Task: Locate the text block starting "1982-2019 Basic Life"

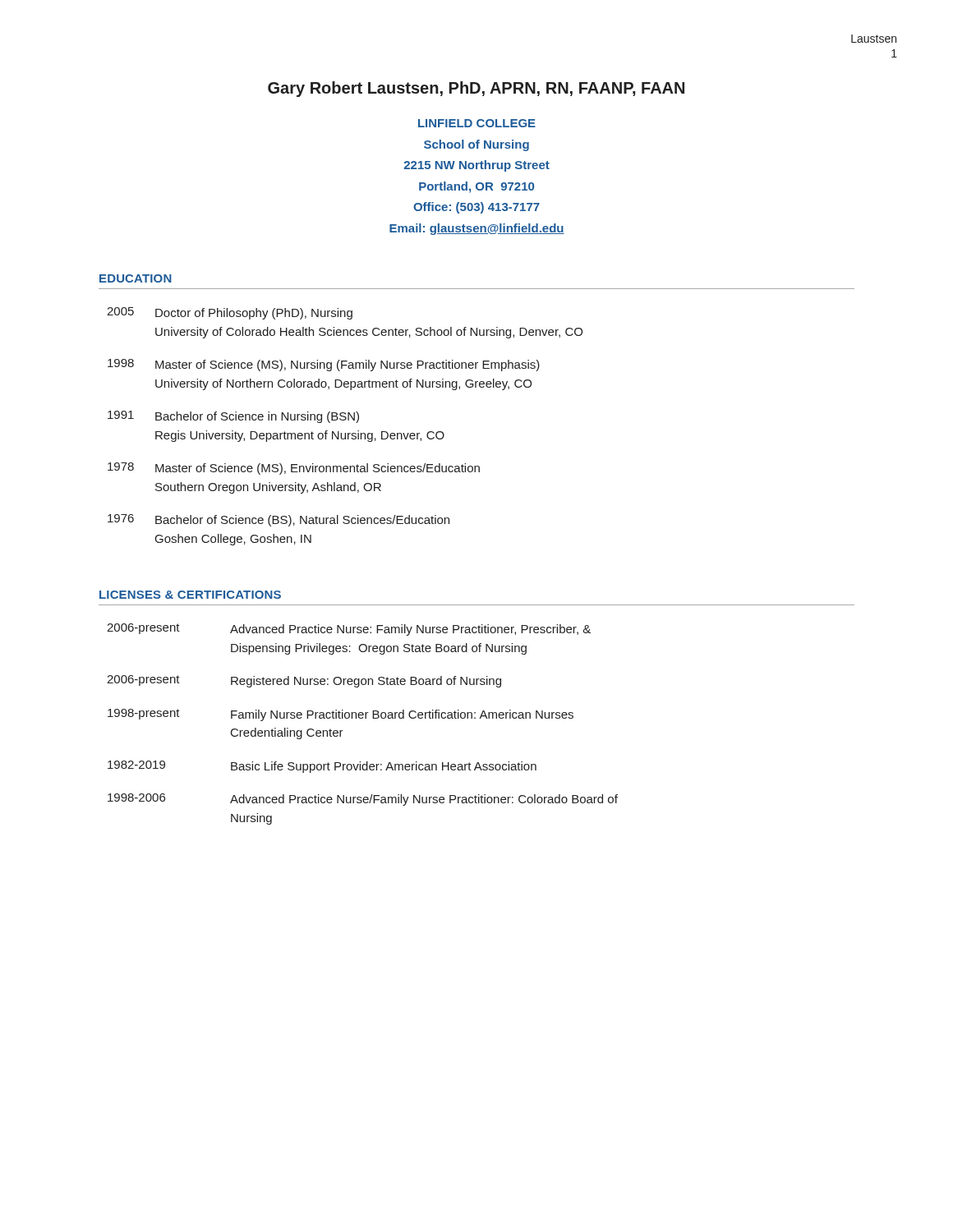Action: coord(481,766)
